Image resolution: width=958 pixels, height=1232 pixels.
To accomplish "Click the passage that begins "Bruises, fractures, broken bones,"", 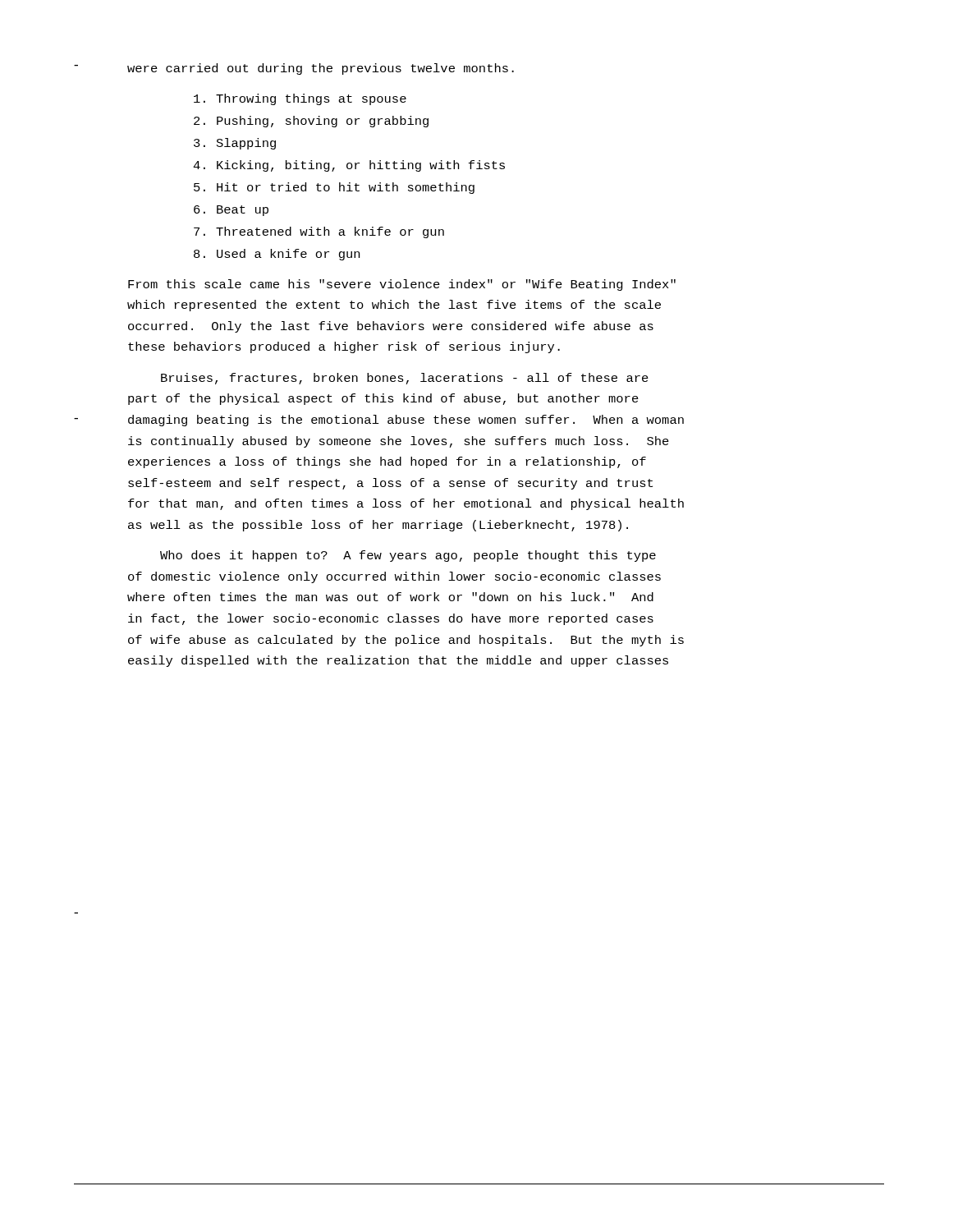I will coord(406,452).
